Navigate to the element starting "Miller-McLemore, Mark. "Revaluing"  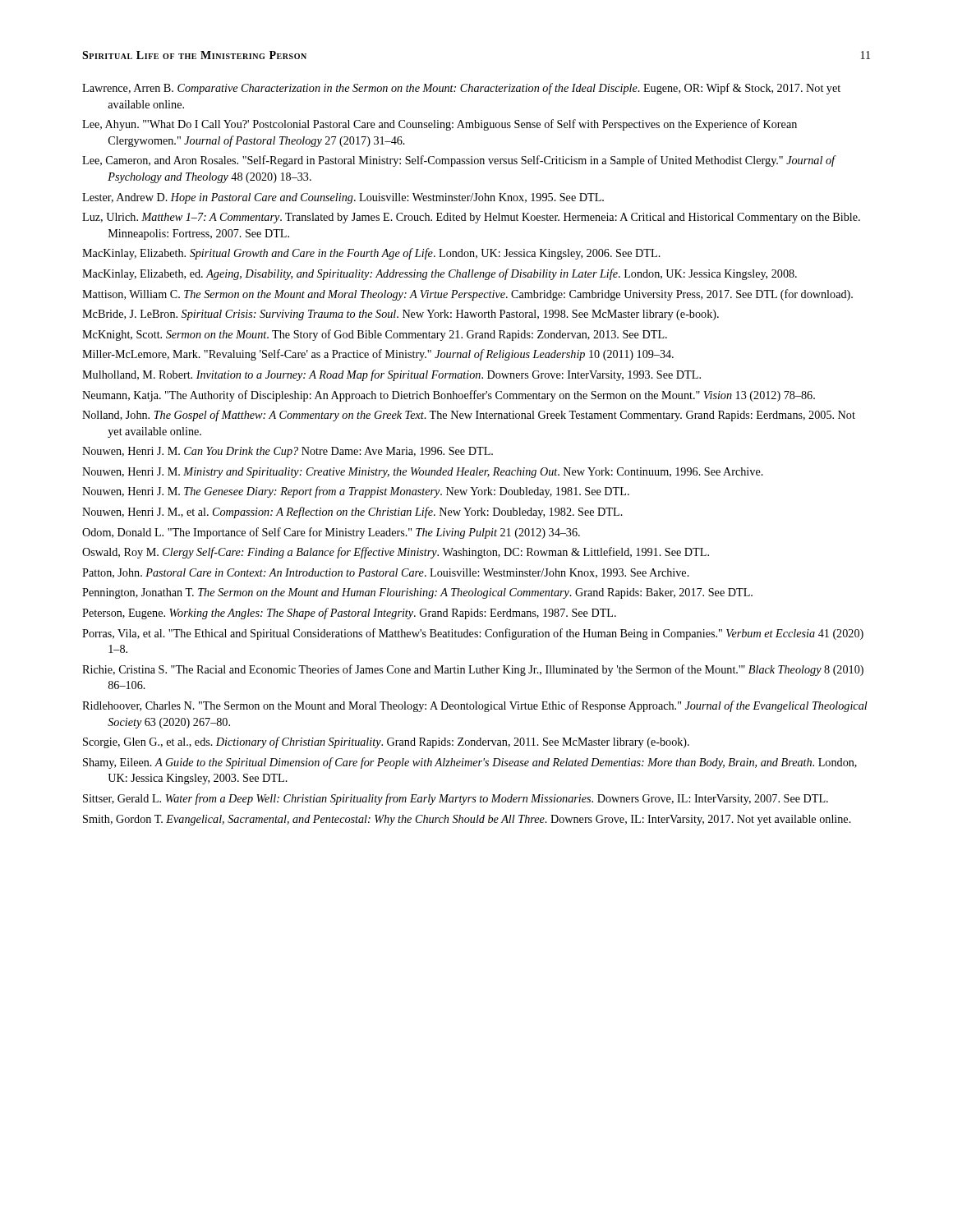[x=378, y=354]
